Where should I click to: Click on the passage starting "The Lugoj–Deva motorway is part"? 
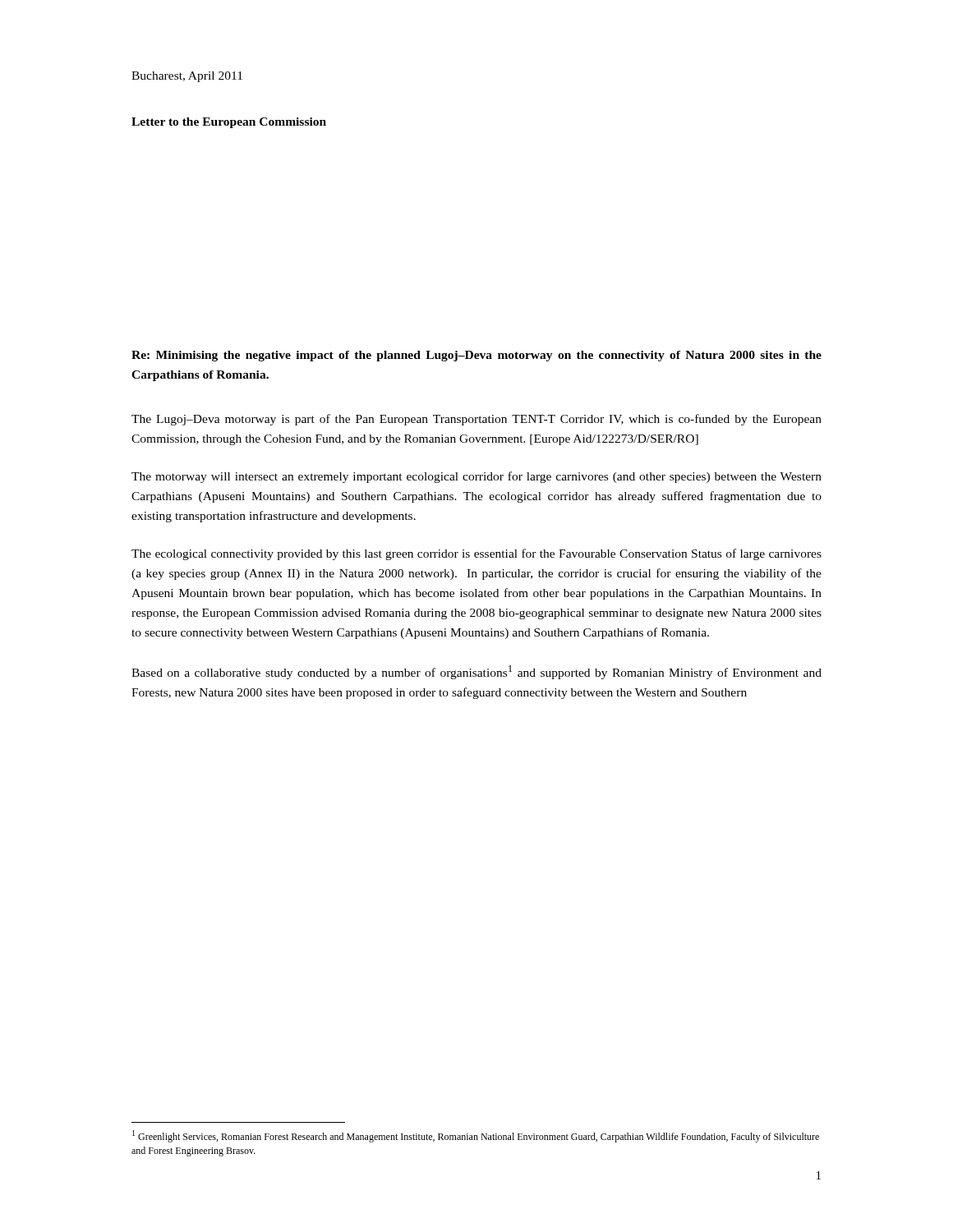[x=476, y=429]
